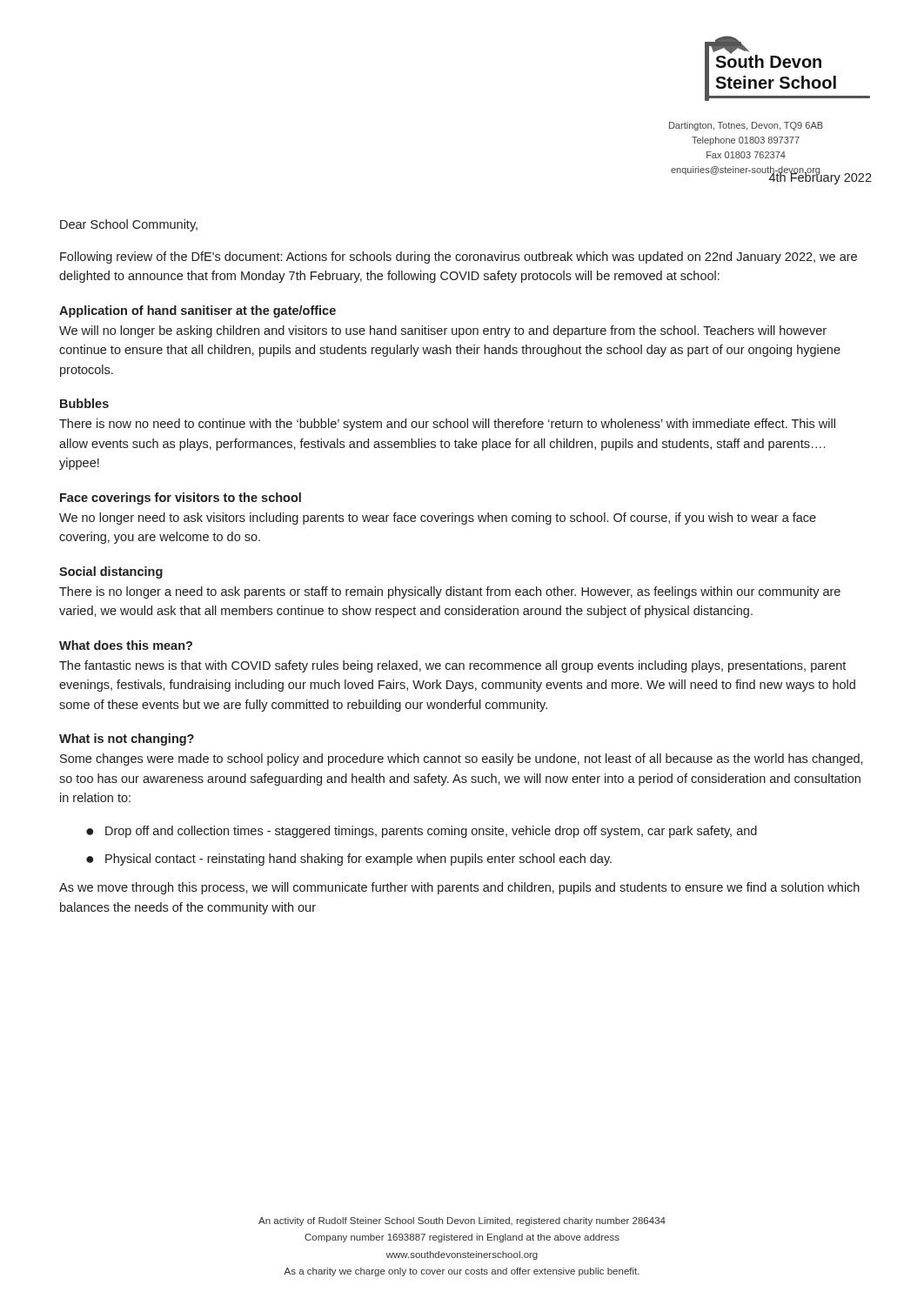Find the text block that says "There is no longer a need to"
Viewport: 924px width, 1305px height.
pos(450,601)
